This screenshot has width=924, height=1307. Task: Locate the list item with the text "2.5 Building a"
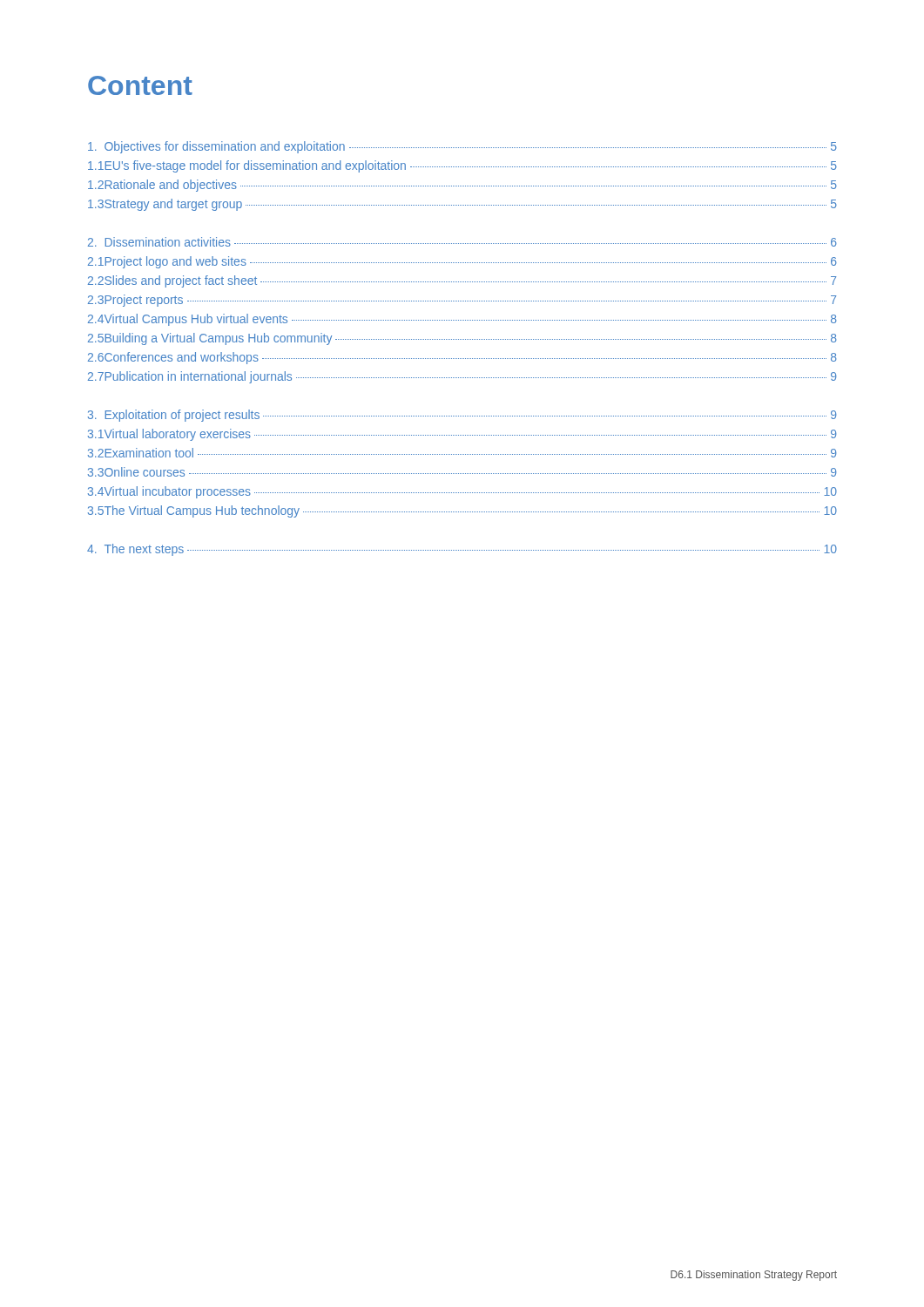[462, 338]
